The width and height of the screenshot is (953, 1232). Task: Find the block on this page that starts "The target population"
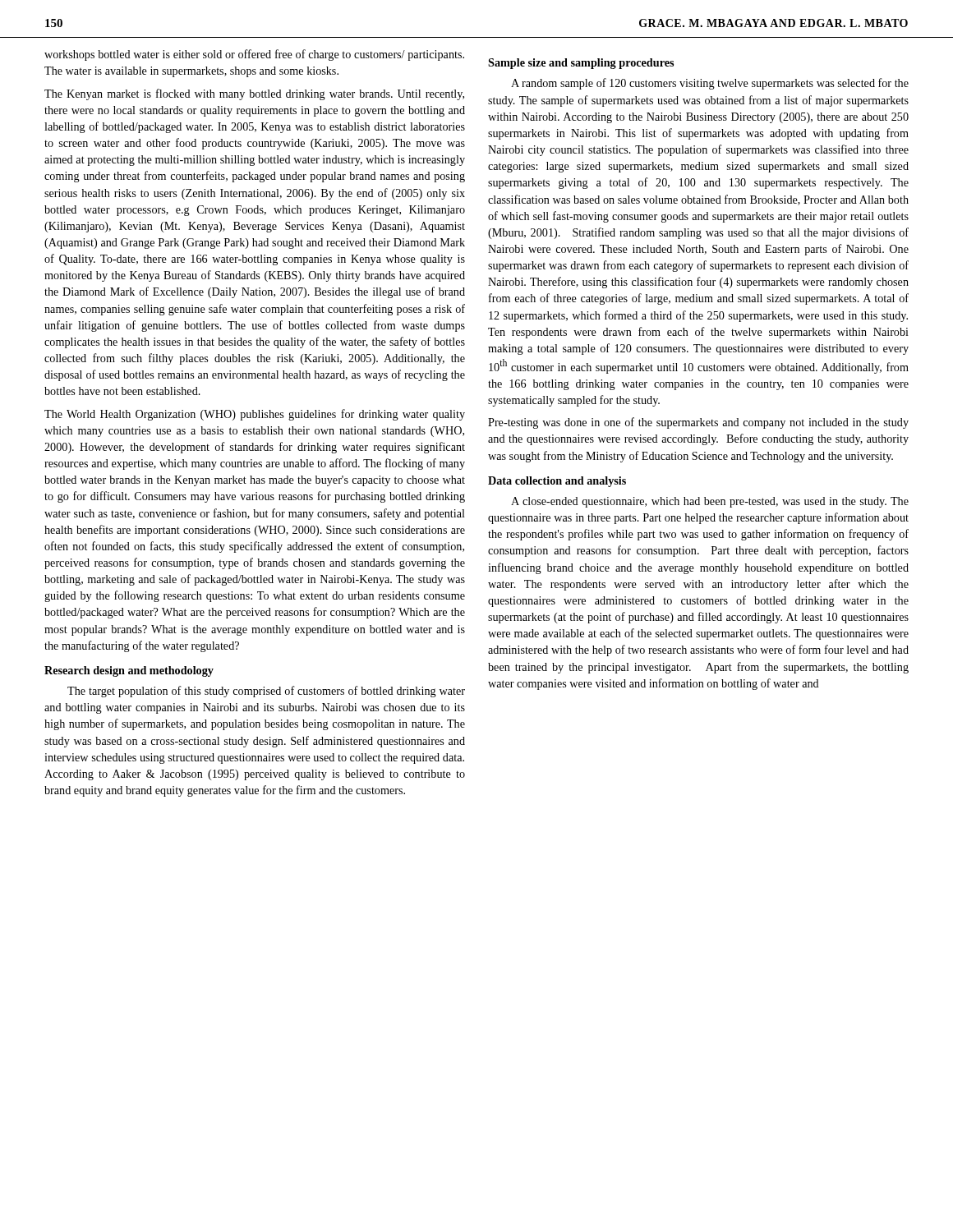pyautogui.click(x=255, y=741)
